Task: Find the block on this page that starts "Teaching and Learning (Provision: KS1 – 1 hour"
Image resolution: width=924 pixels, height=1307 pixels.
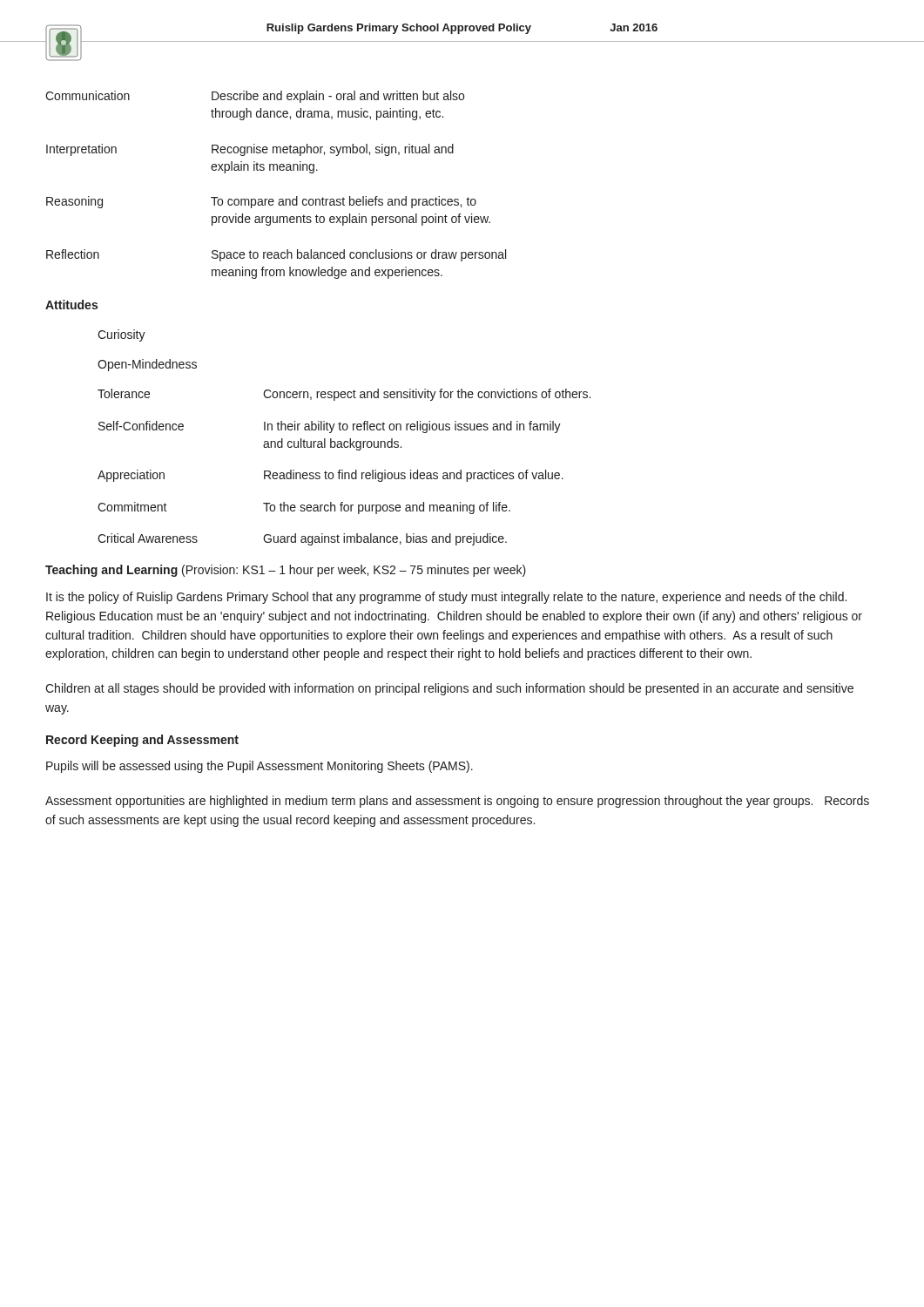Action: point(286,570)
